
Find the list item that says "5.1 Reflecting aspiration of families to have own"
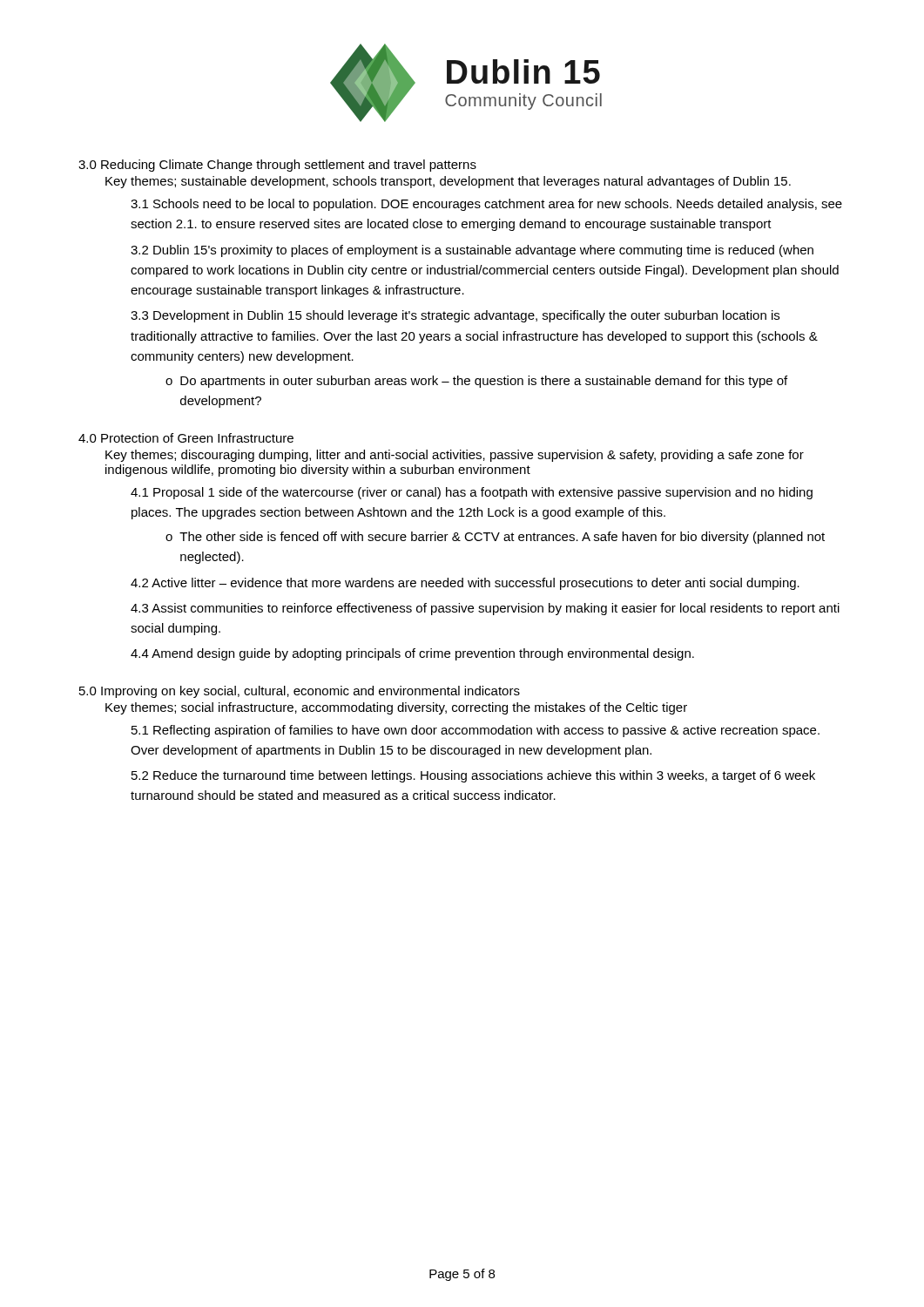476,739
